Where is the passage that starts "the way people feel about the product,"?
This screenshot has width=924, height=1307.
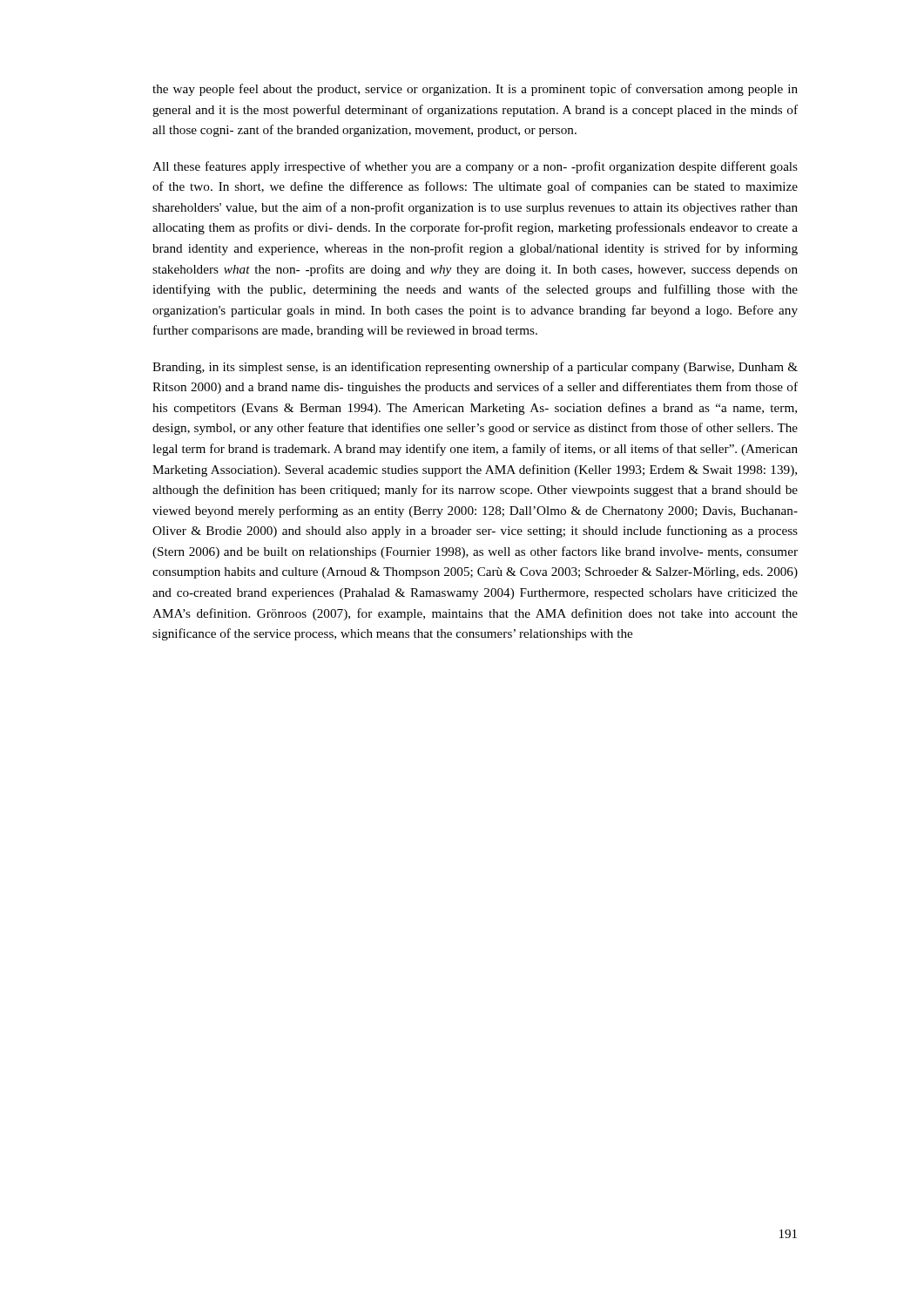pyautogui.click(x=475, y=109)
